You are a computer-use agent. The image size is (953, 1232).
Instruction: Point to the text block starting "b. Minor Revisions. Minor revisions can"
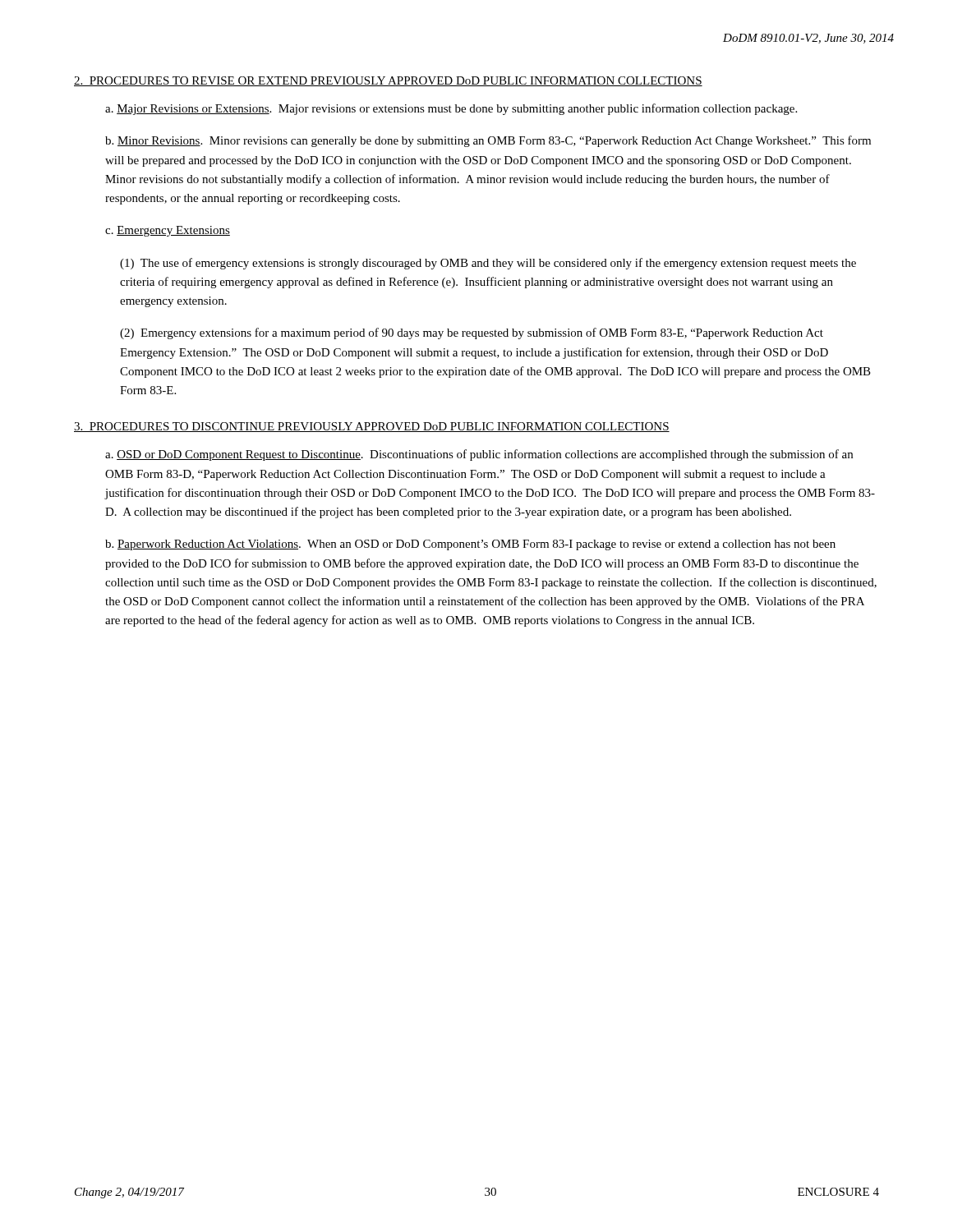(x=488, y=169)
